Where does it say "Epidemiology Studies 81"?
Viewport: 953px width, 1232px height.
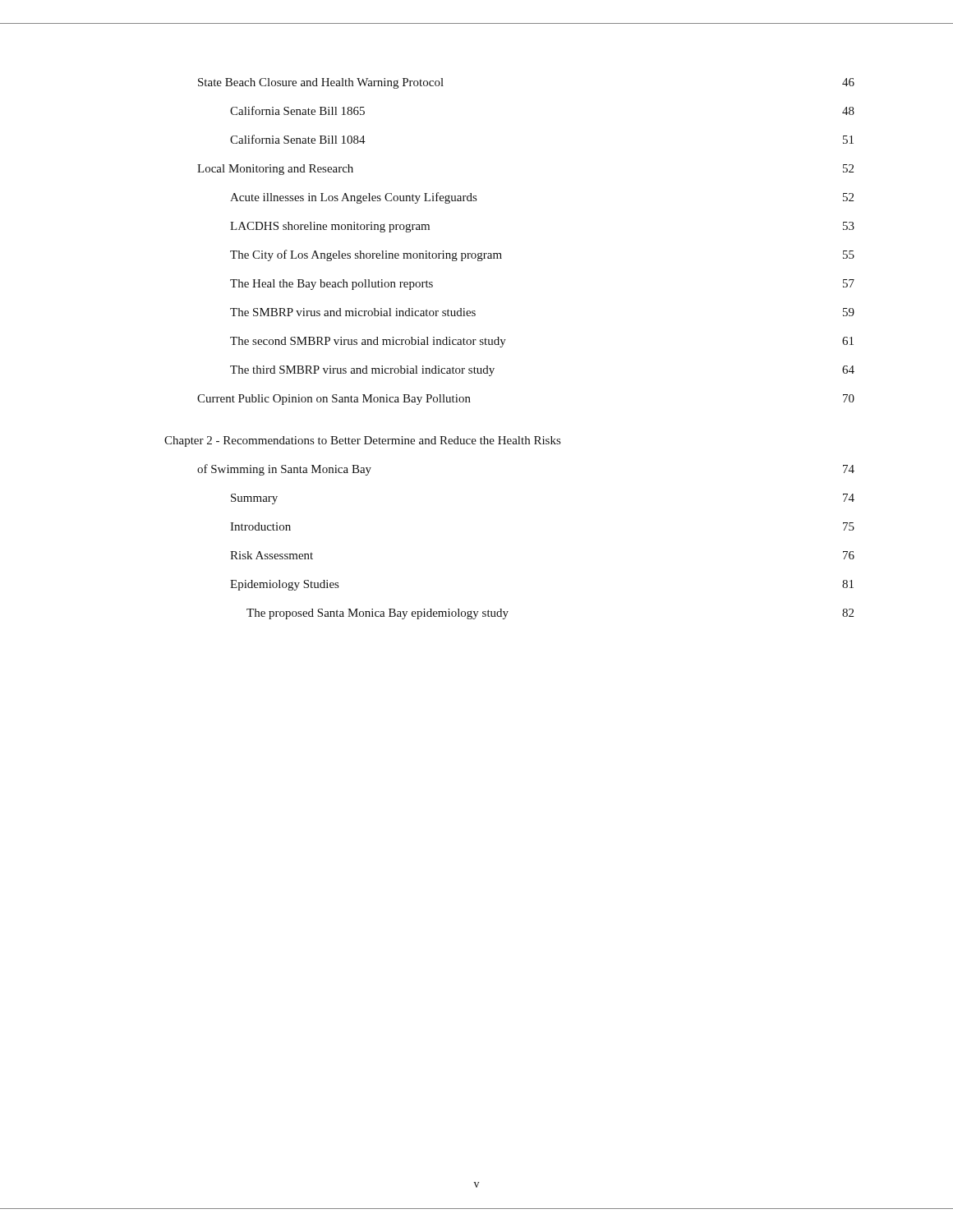287,585
